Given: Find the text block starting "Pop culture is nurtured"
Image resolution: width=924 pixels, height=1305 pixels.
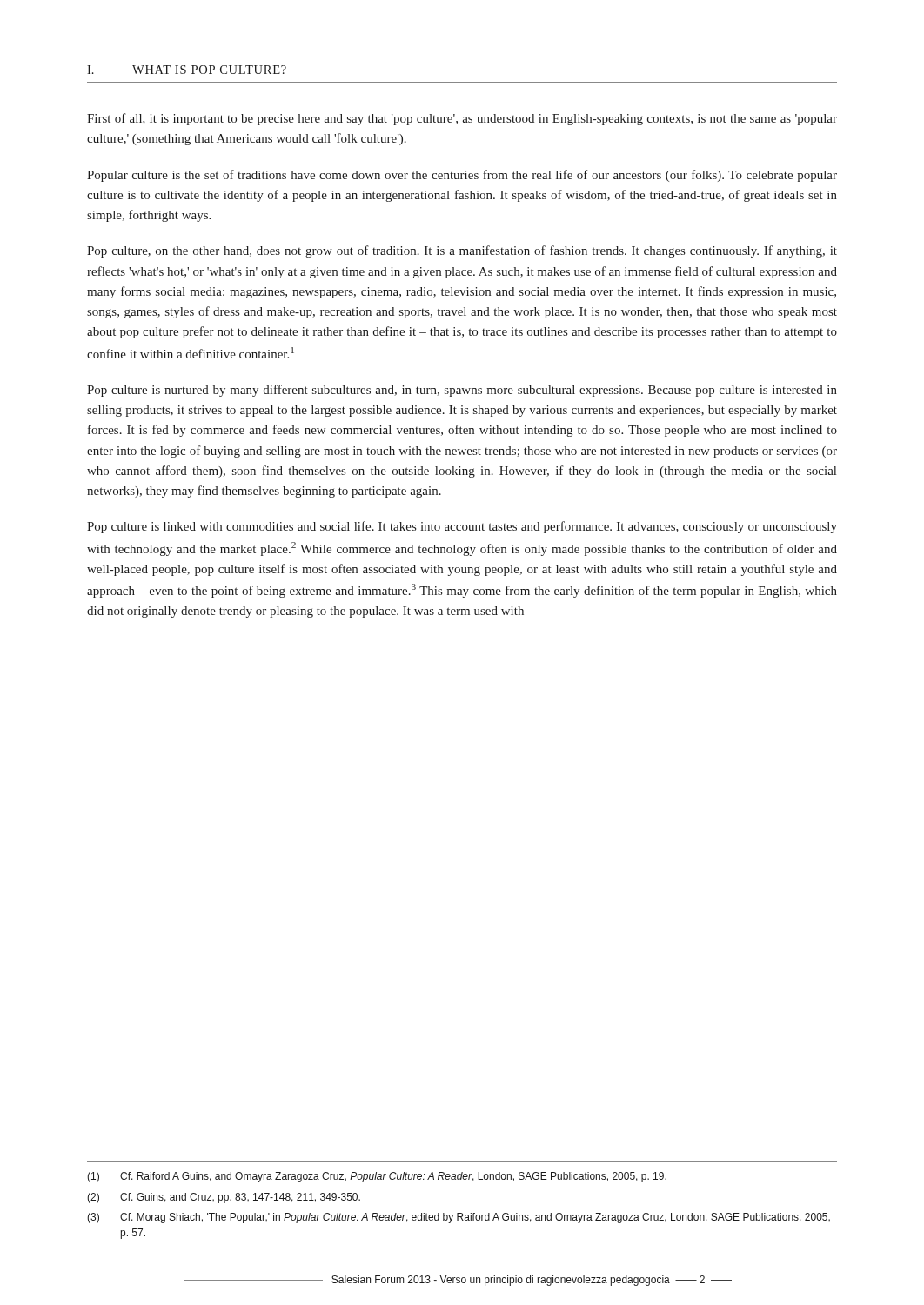Looking at the screenshot, I should (462, 440).
